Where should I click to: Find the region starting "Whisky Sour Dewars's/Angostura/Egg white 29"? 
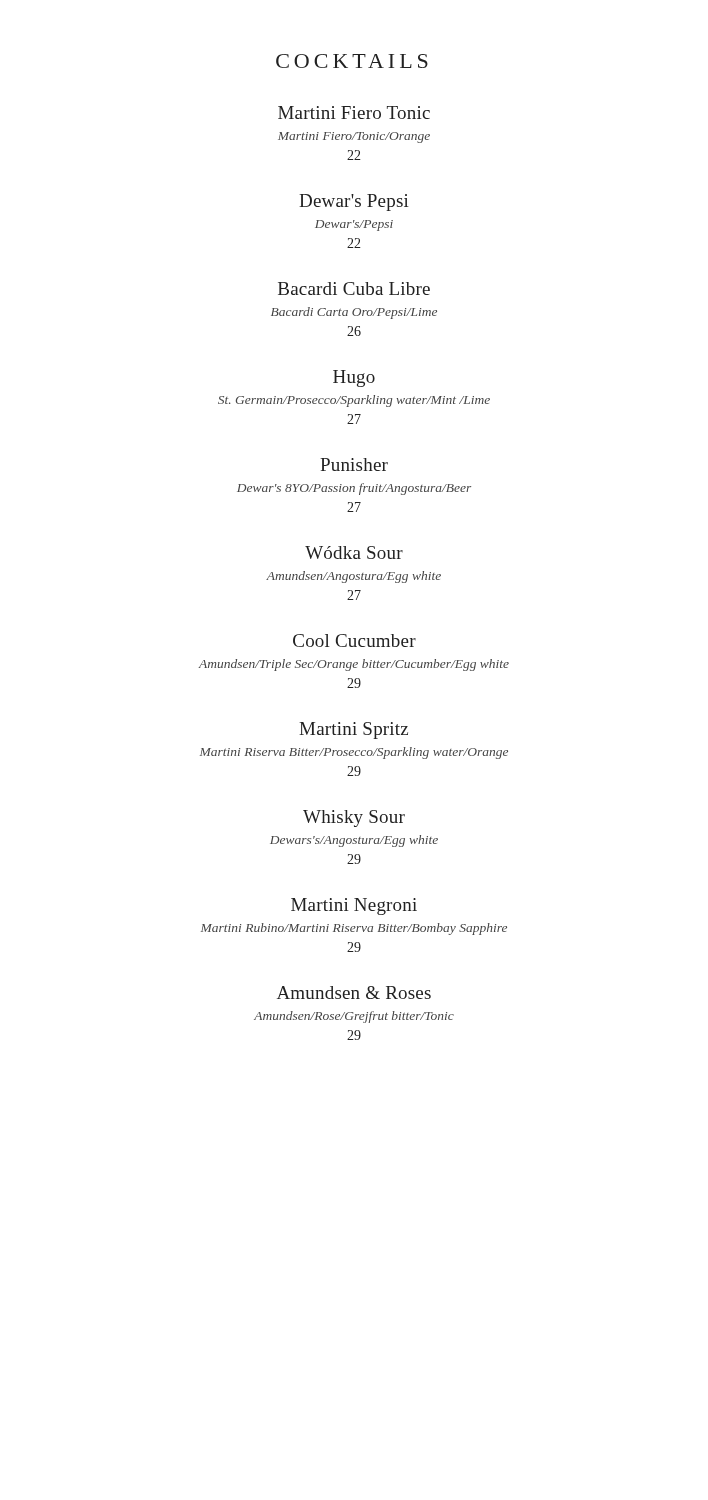354,837
